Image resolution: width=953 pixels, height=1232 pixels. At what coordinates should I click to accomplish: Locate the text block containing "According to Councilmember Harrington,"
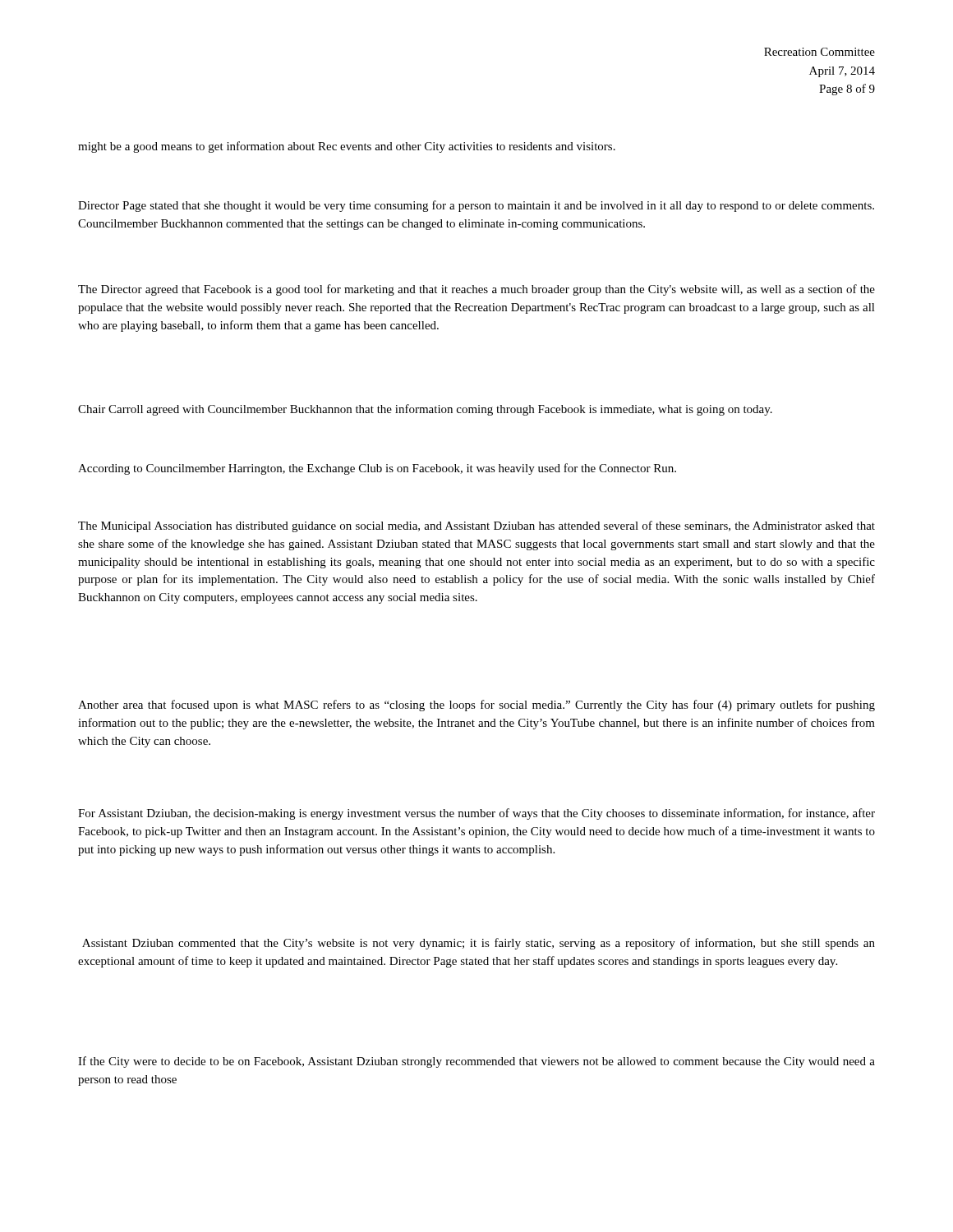378,468
